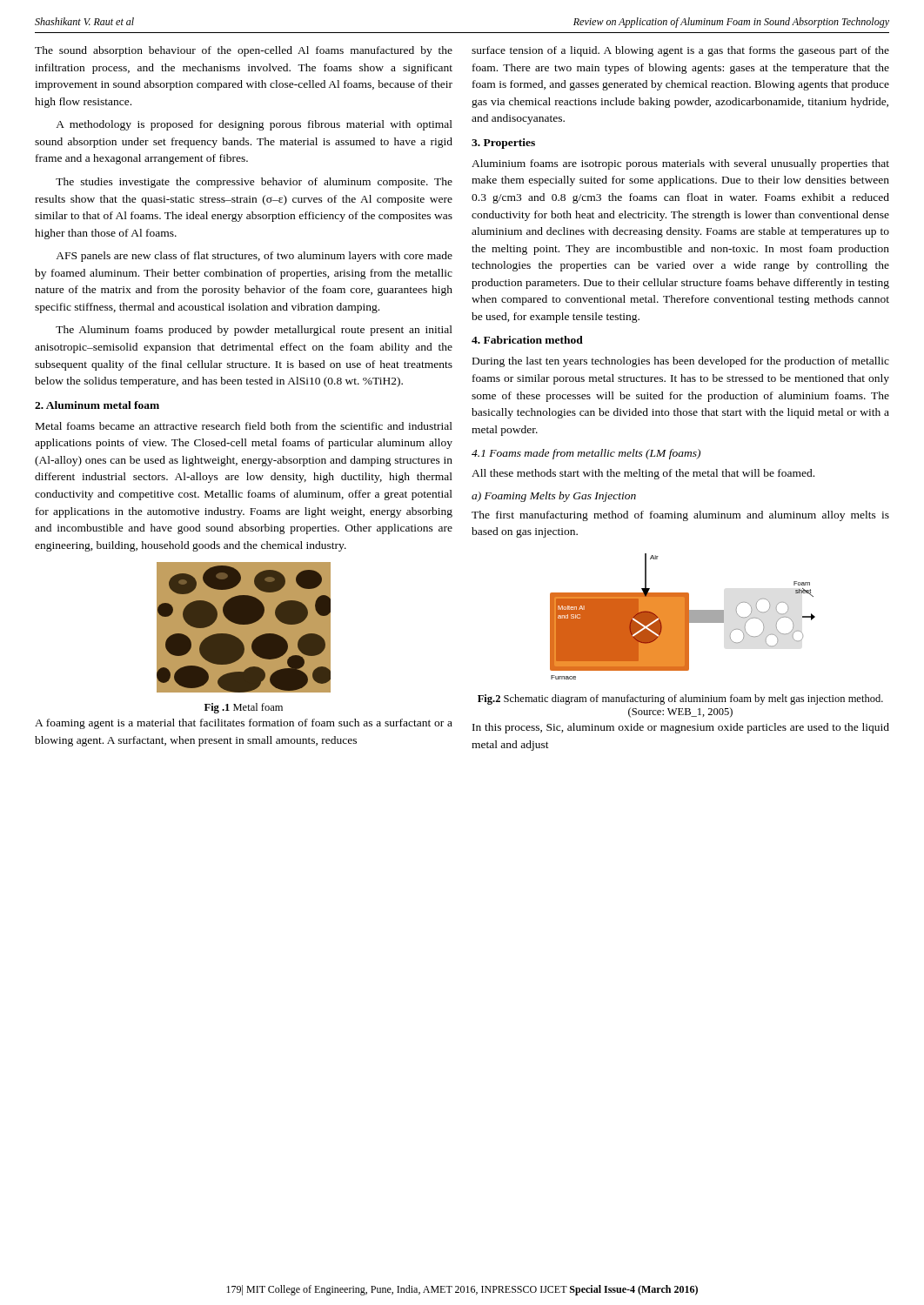The image size is (924, 1305).
Task: Point to the block beginning "A methodology is proposed for designing"
Action: coord(244,141)
